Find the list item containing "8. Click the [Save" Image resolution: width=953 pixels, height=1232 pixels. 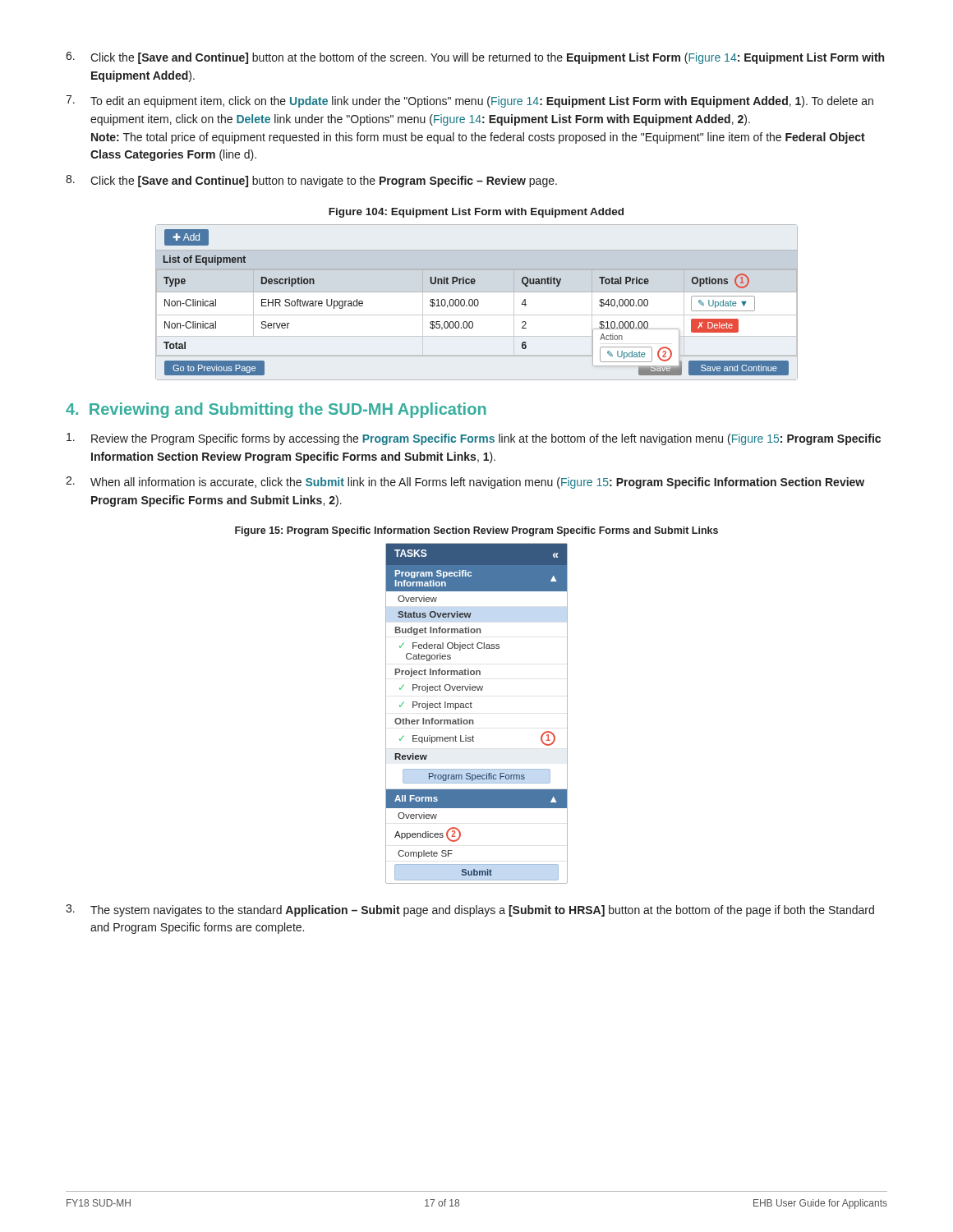476,181
